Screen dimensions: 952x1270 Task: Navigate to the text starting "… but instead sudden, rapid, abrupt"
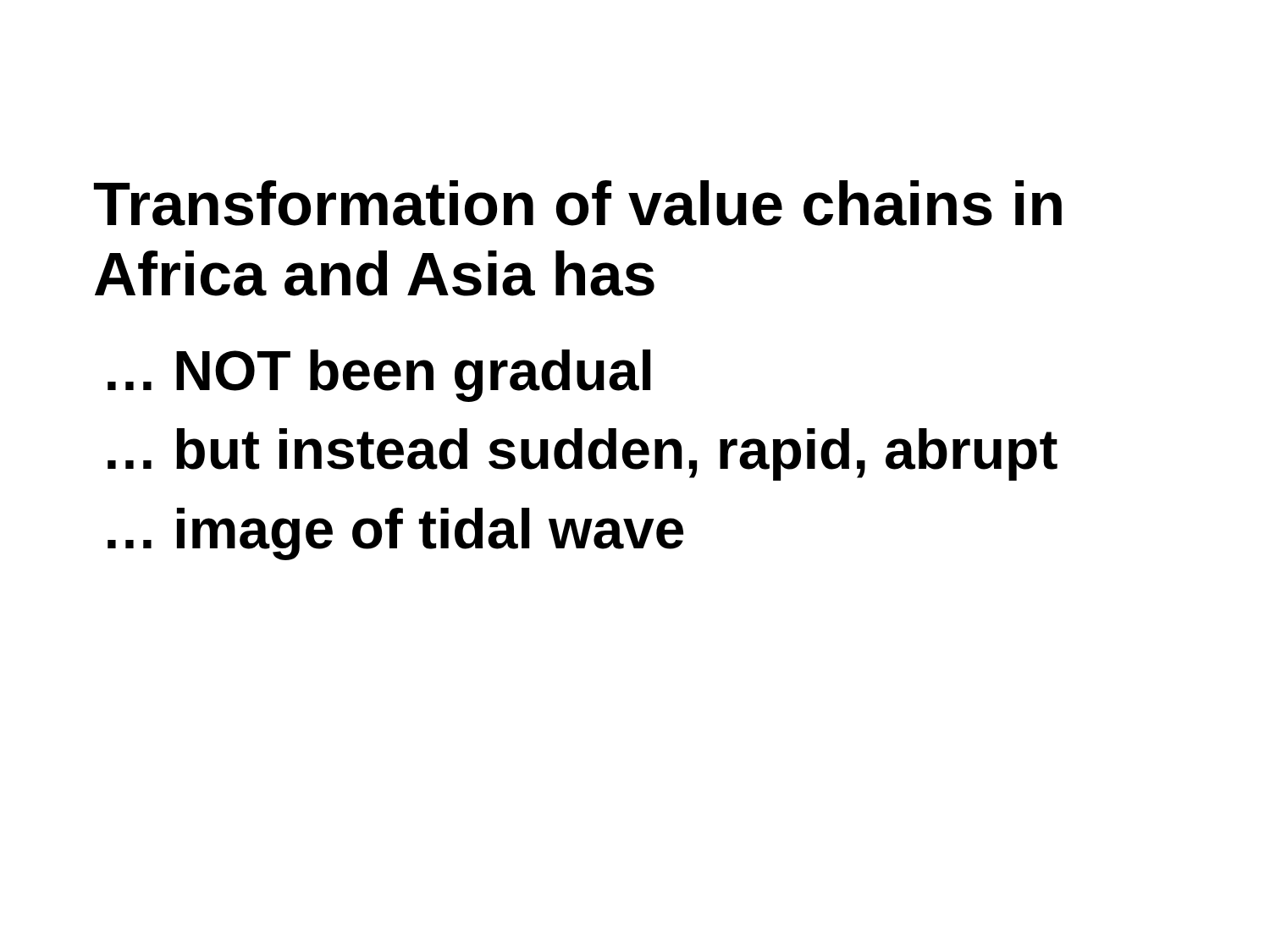click(580, 450)
